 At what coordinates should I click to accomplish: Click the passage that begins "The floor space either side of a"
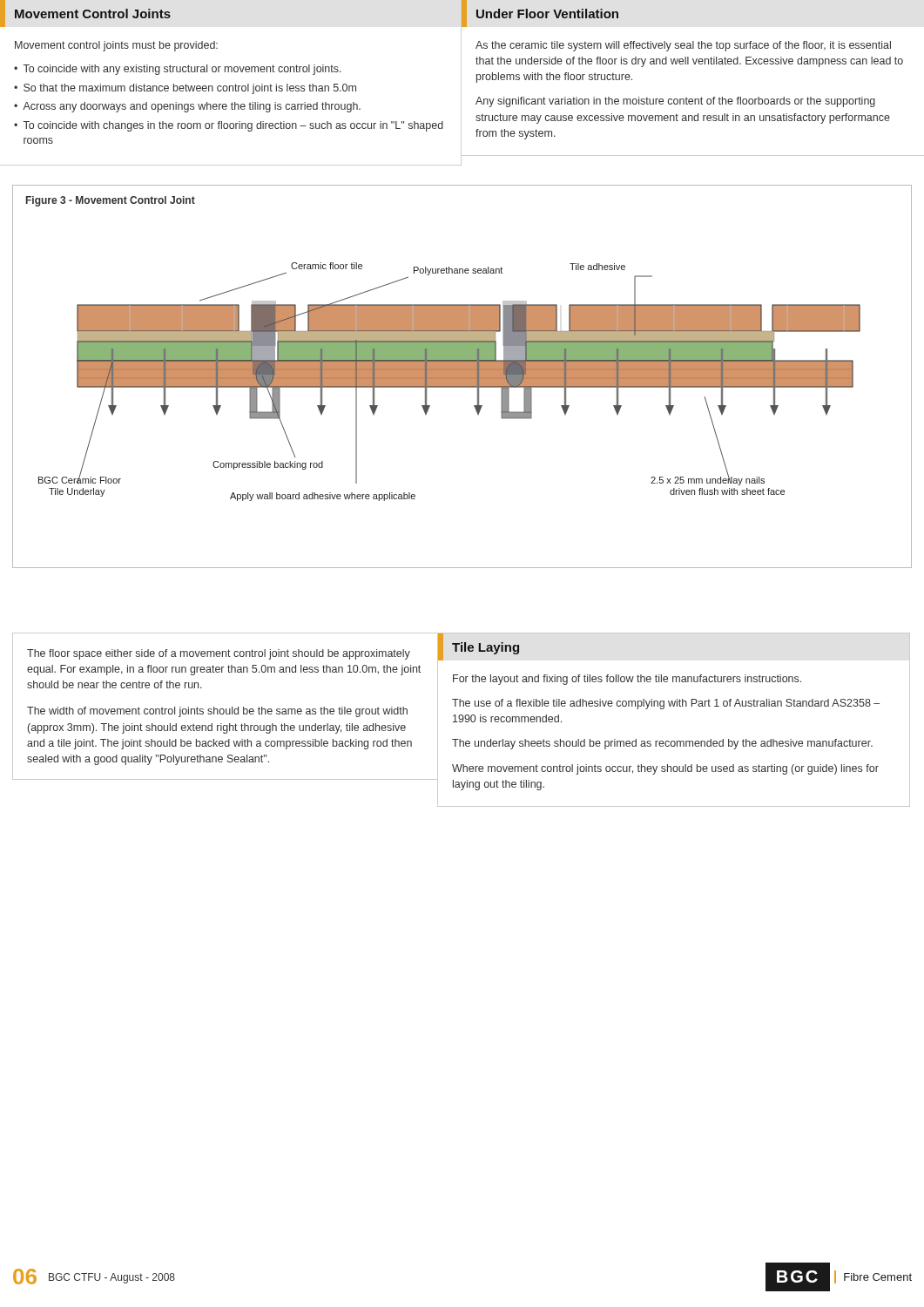click(224, 669)
